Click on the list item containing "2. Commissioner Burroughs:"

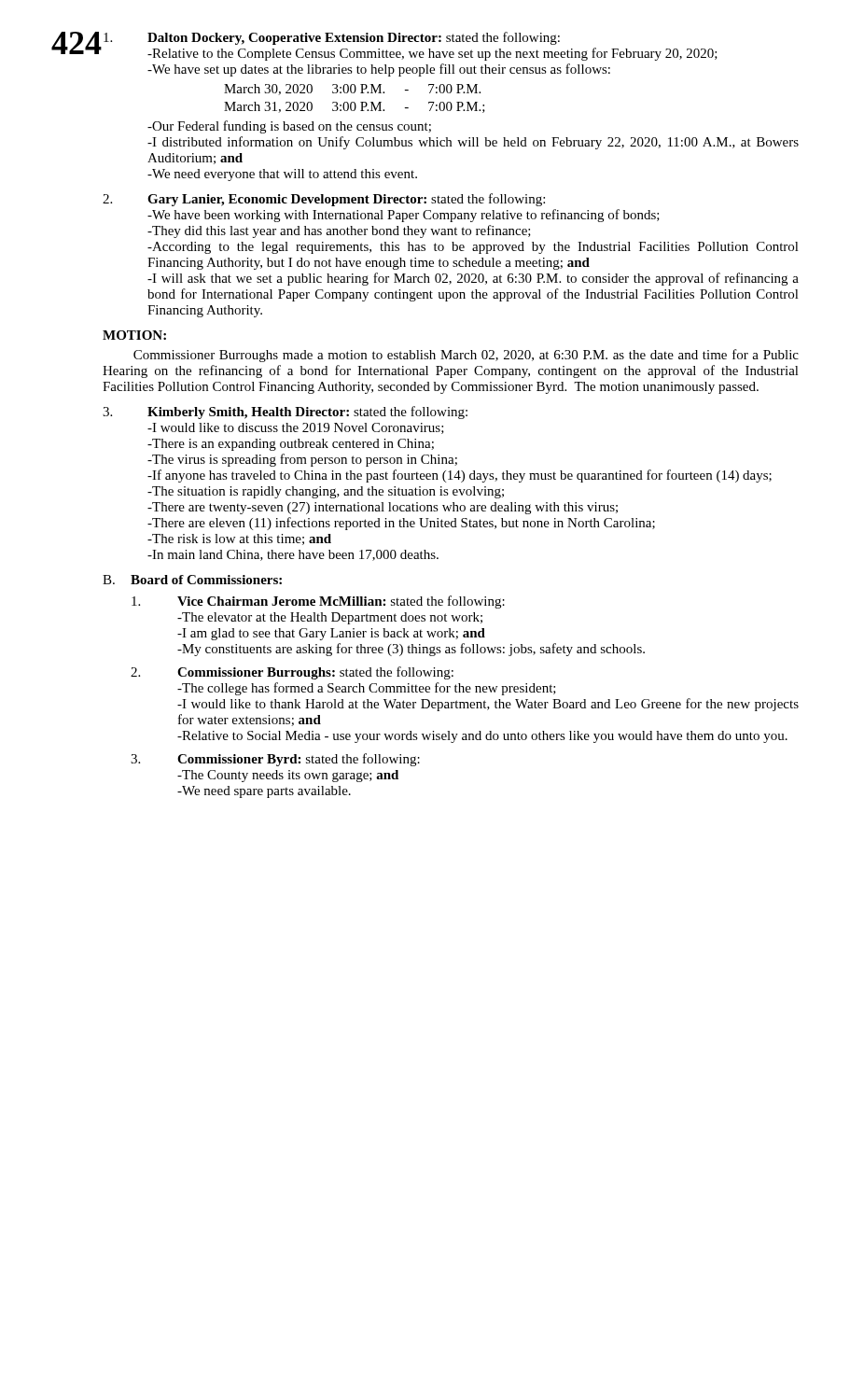(x=465, y=704)
